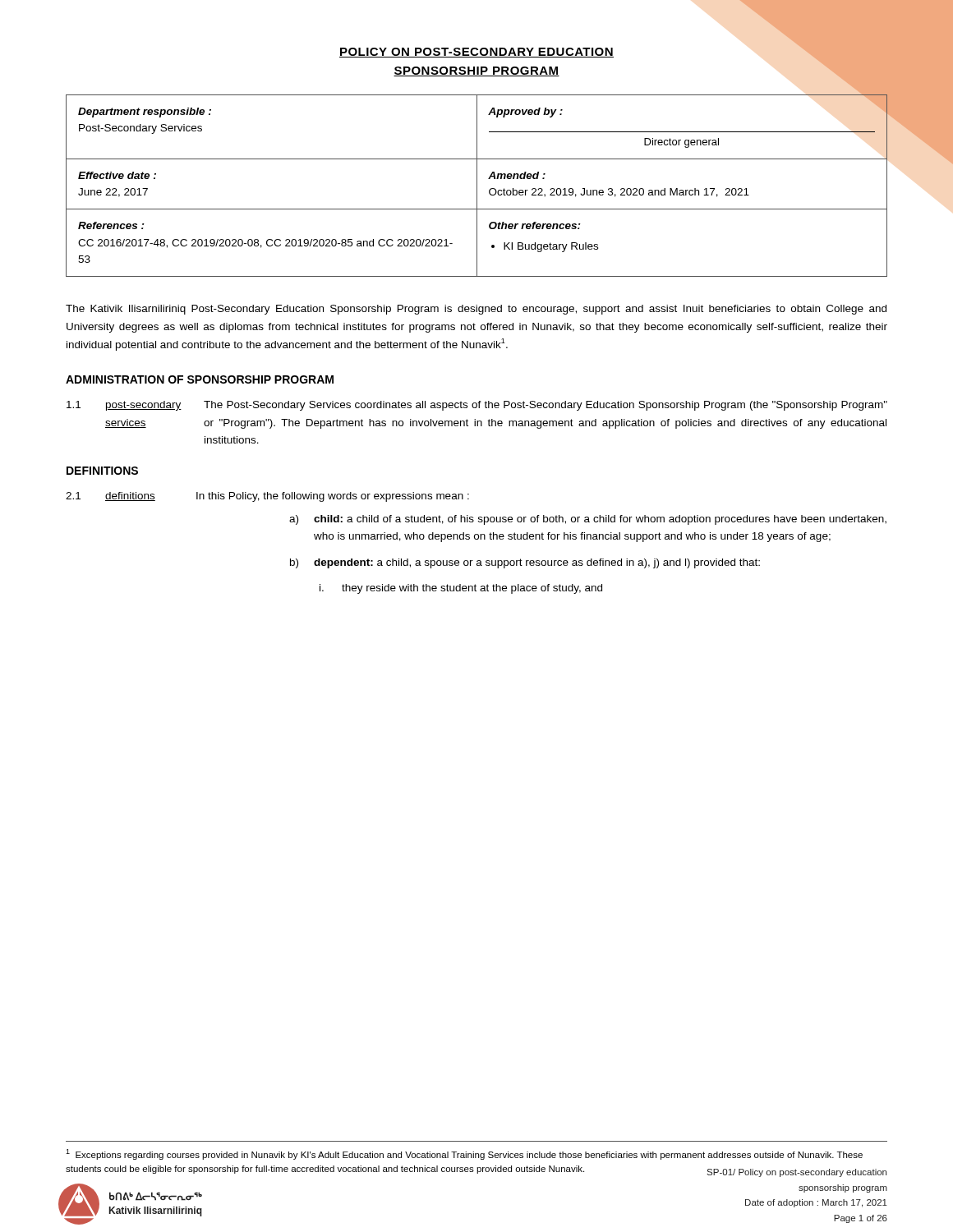953x1232 pixels.
Task: Click on the text block that reads "The Kativik Ilisarniliriniq Post-Secondary Education Sponsorship Program is"
Action: (x=476, y=326)
